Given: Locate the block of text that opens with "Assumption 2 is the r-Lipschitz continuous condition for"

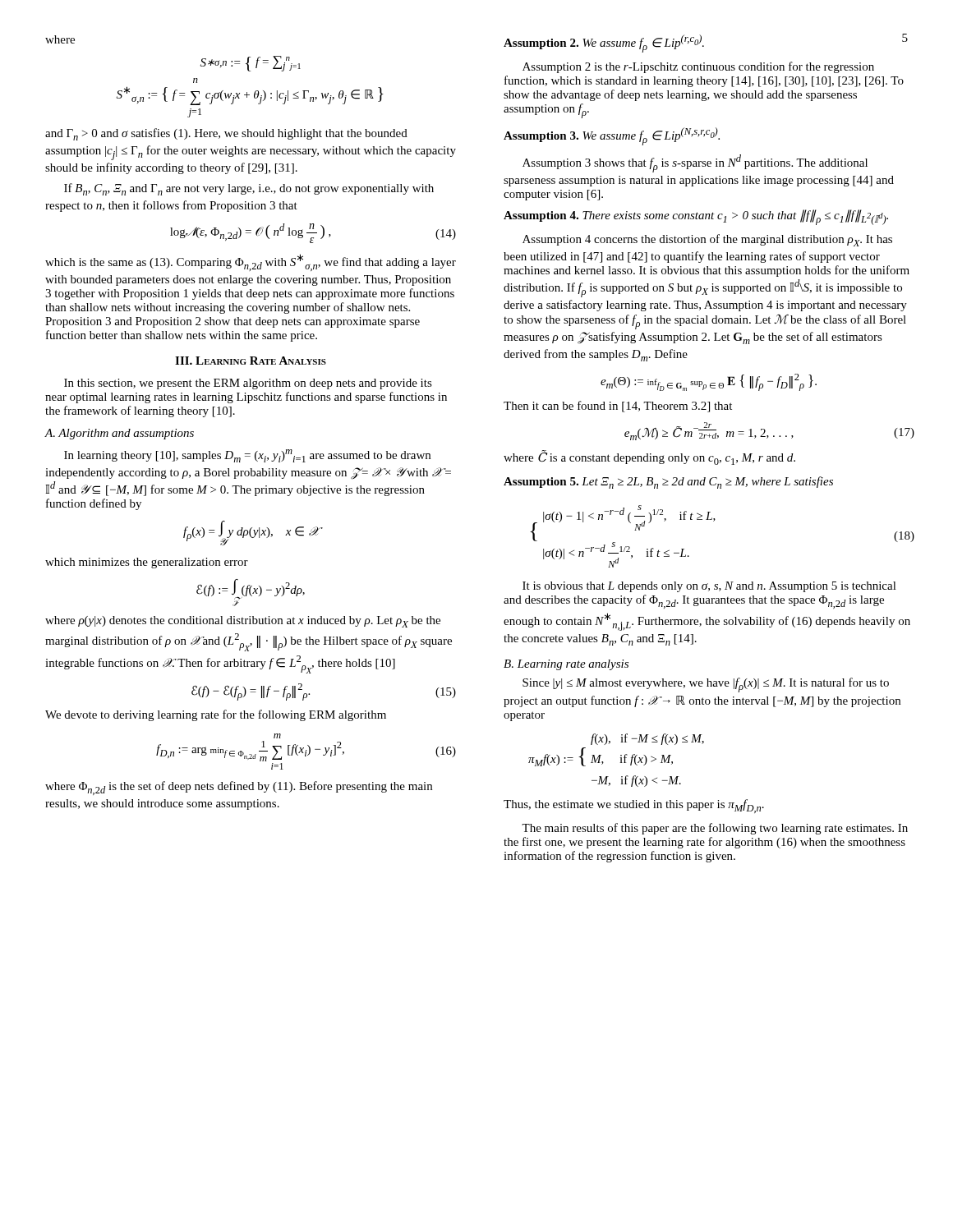Looking at the screenshot, I should pyautogui.click(x=704, y=89).
